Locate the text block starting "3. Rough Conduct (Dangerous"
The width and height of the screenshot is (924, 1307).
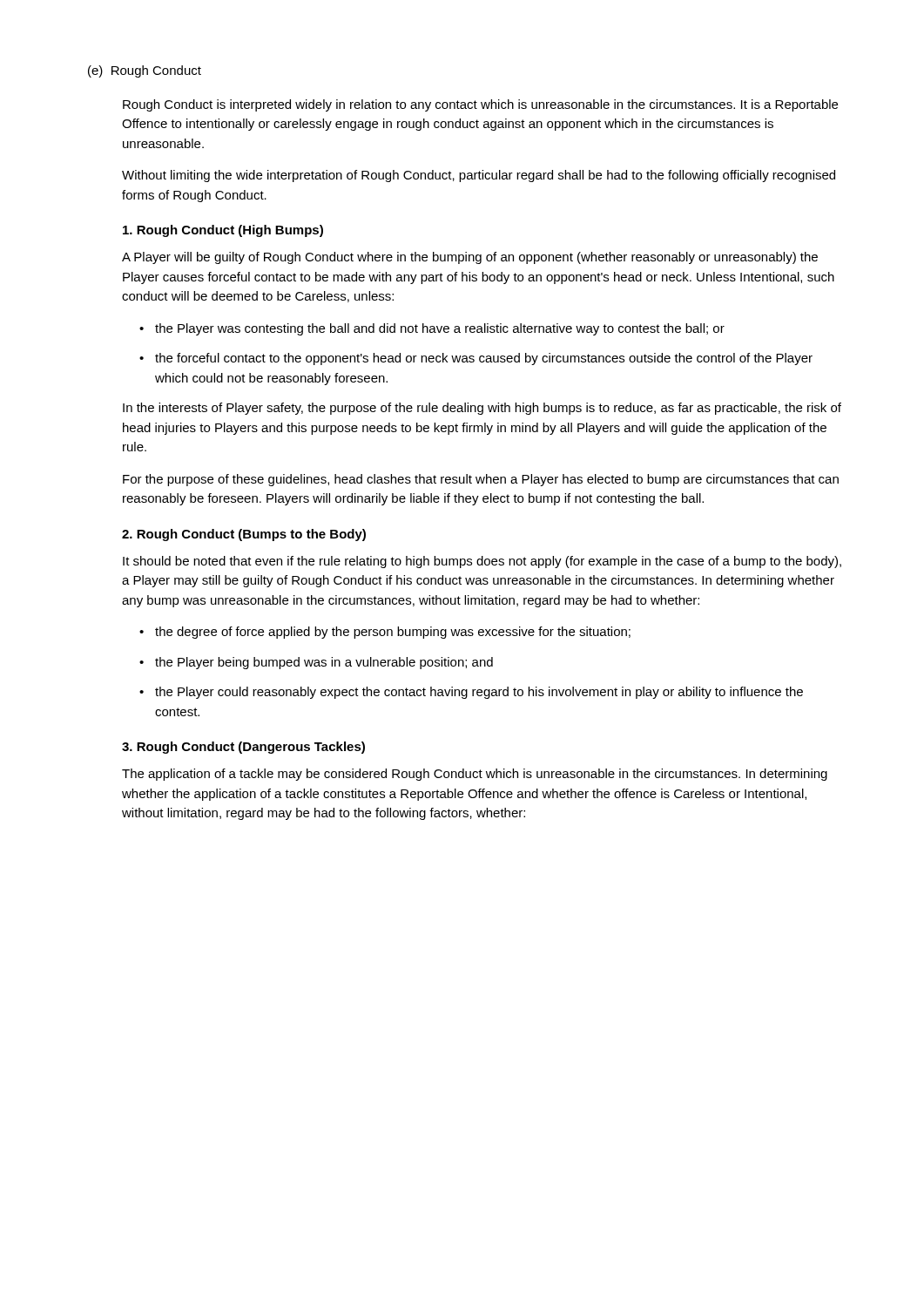point(244,746)
